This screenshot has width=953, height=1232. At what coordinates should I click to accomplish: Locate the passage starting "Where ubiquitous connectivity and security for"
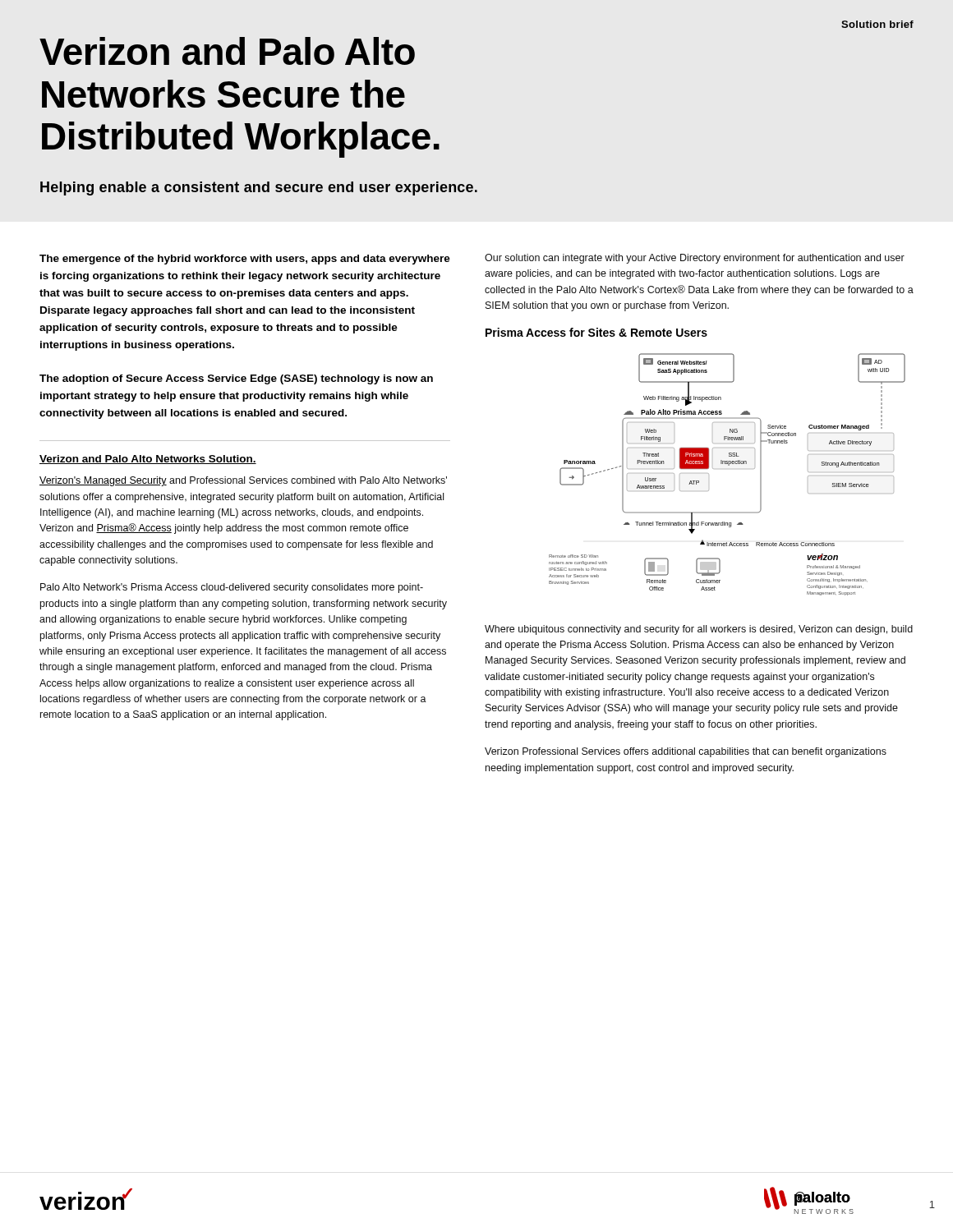pyautogui.click(x=699, y=676)
